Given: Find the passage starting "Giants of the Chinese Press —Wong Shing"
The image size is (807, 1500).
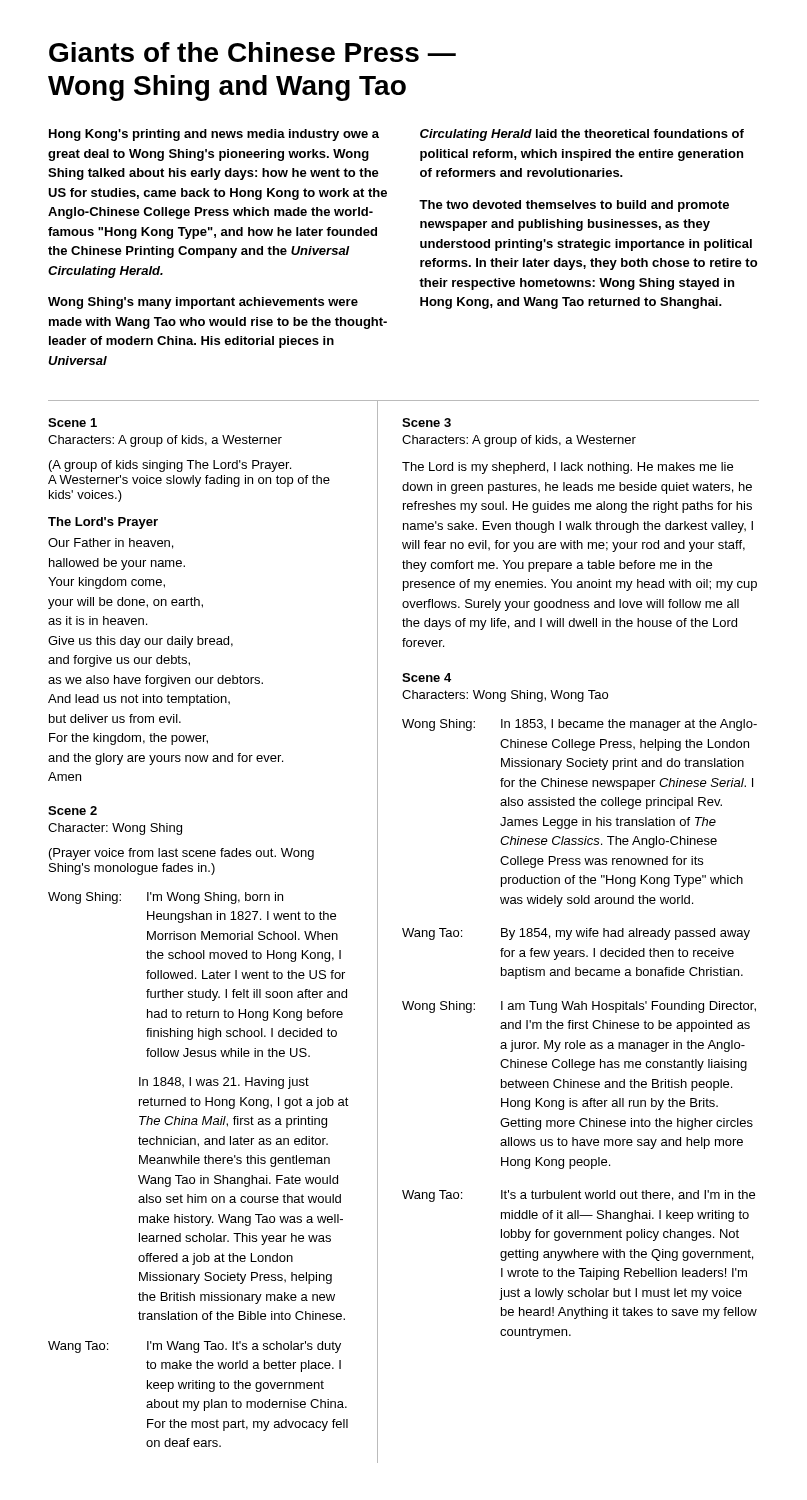Looking at the screenshot, I should [404, 69].
